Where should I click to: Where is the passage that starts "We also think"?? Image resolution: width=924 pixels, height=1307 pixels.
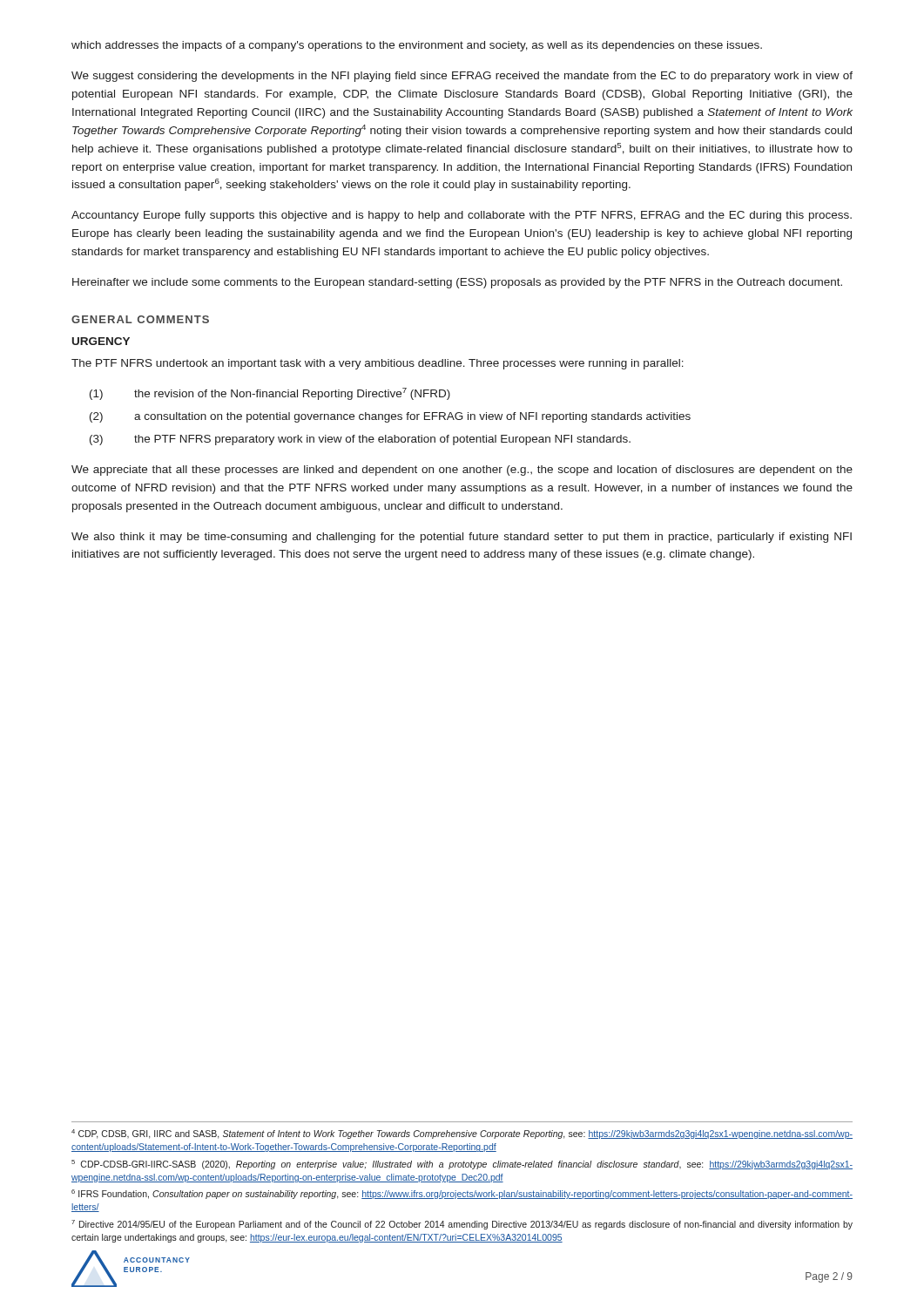pos(462,546)
